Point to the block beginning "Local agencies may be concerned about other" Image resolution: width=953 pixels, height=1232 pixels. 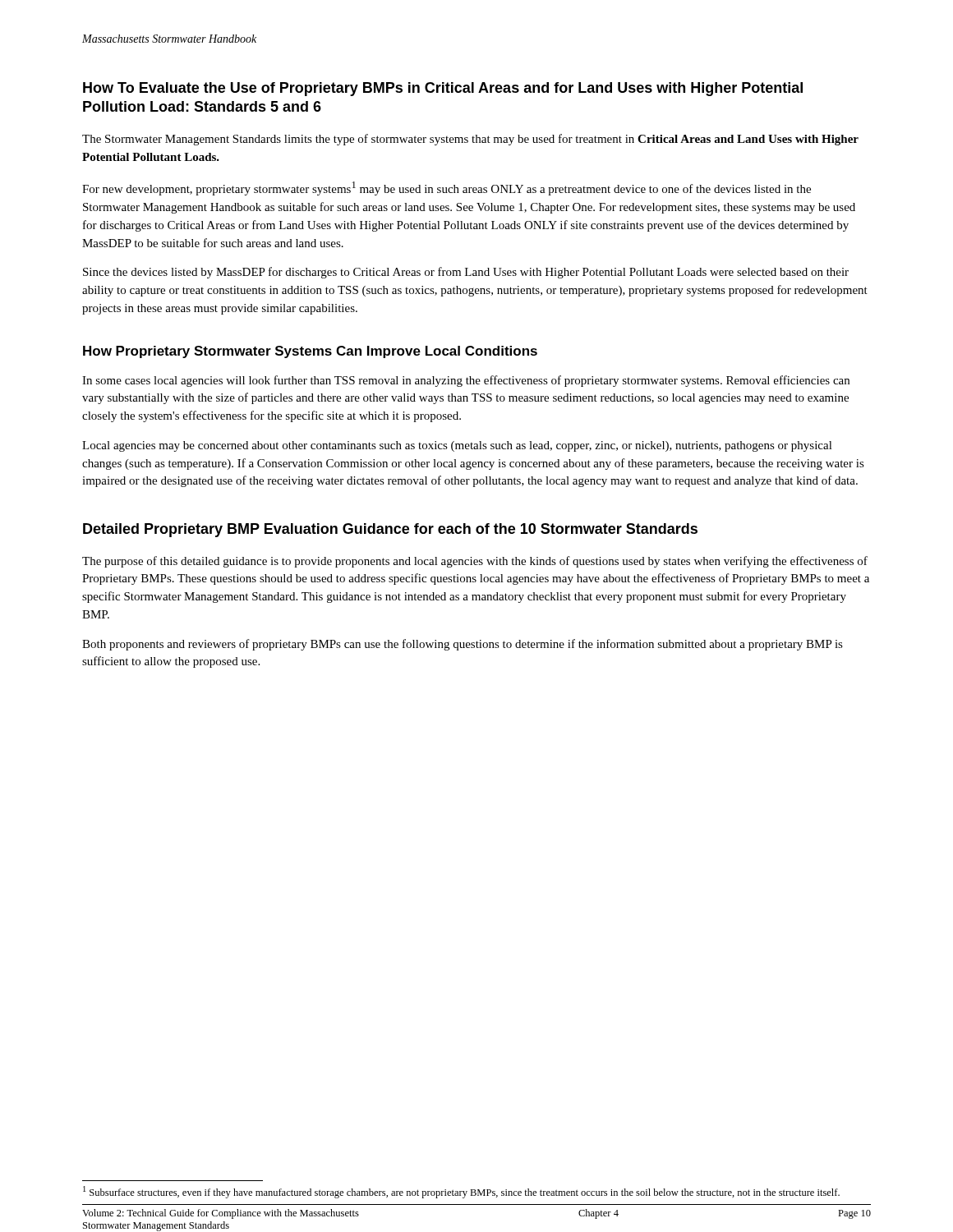tap(476, 464)
